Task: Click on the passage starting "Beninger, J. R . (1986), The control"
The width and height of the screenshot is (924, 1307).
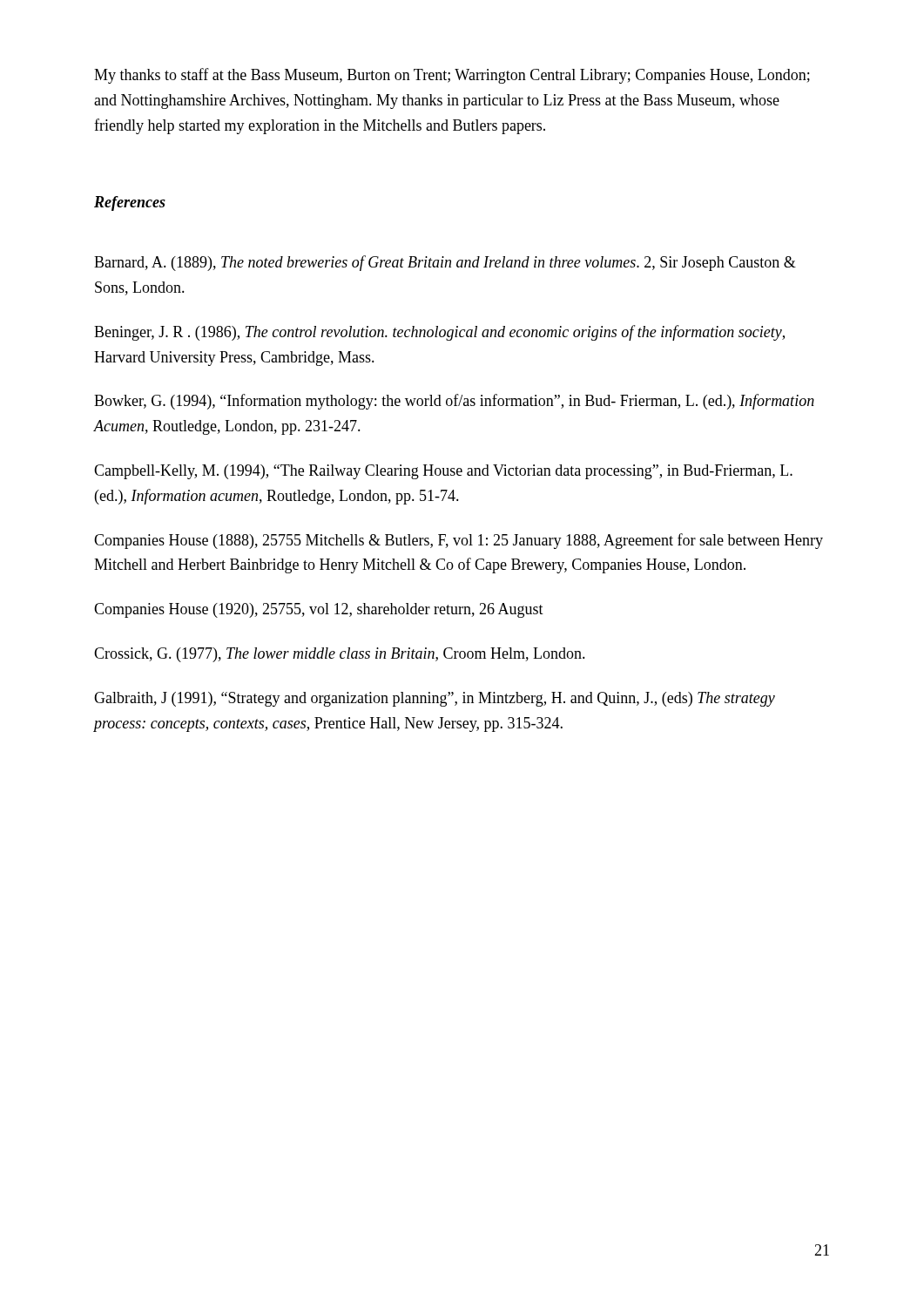Action: point(440,344)
